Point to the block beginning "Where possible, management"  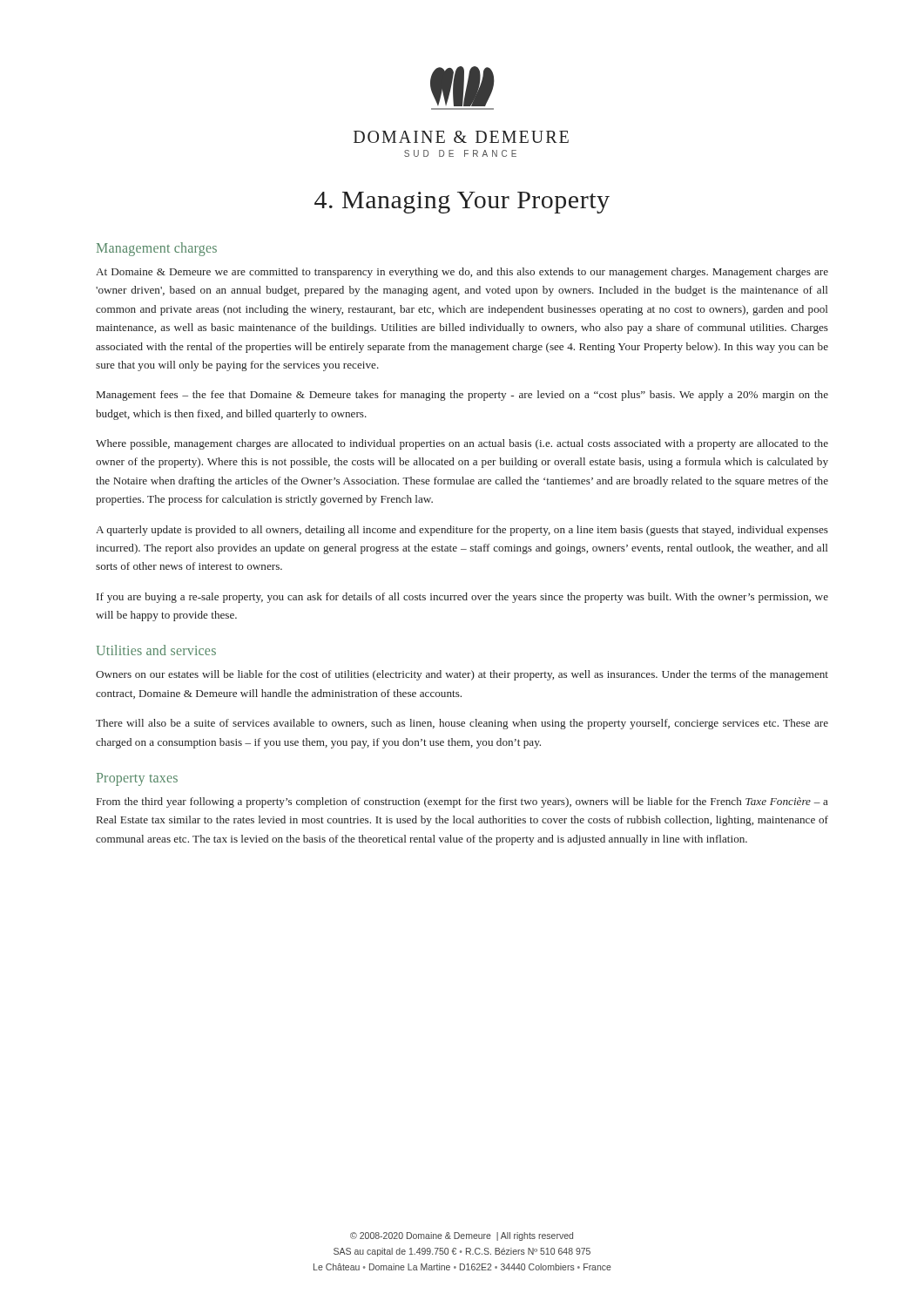tap(462, 471)
